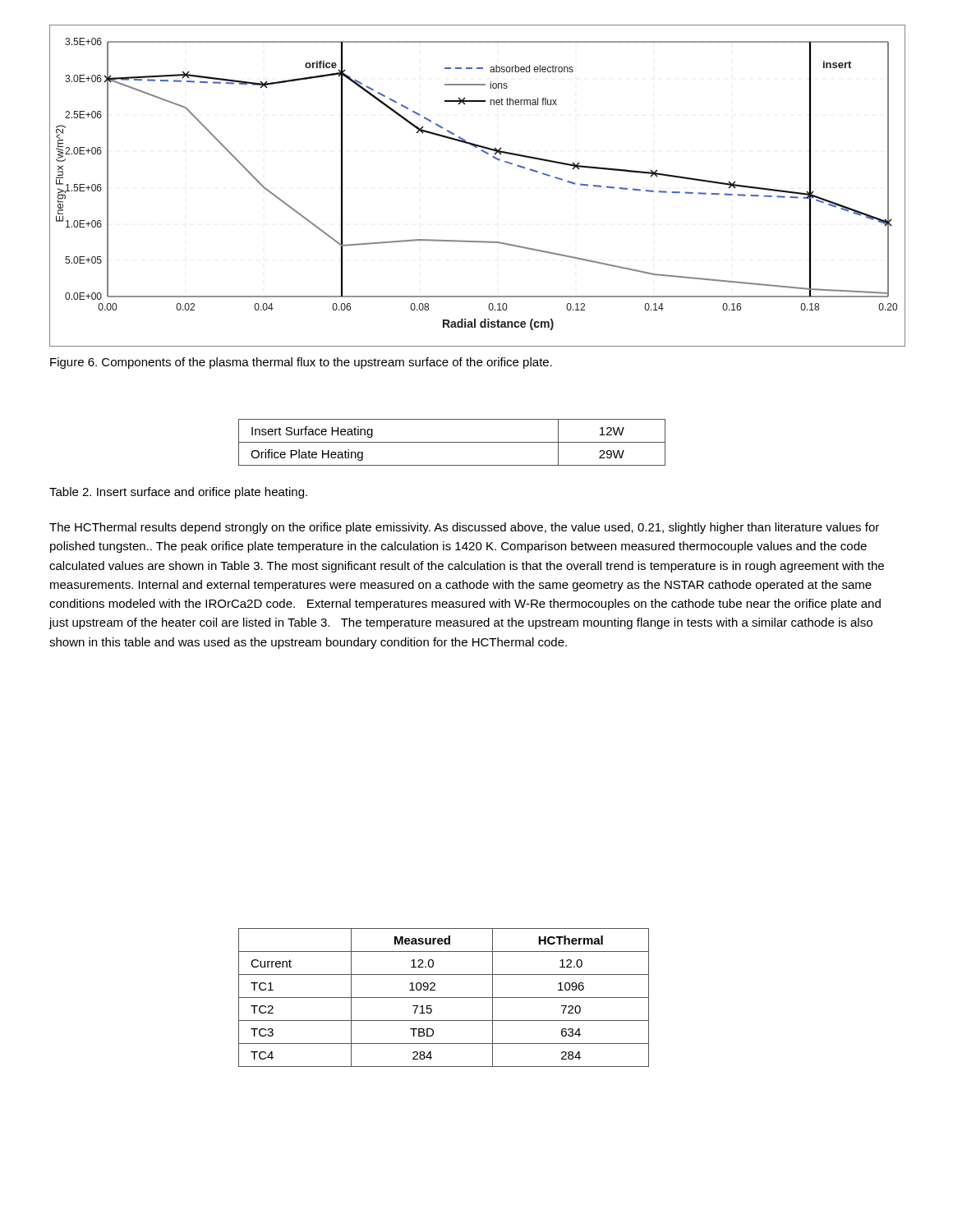Locate the table with the text "Insert Surface Heating"
The image size is (953, 1232).
coord(452,442)
